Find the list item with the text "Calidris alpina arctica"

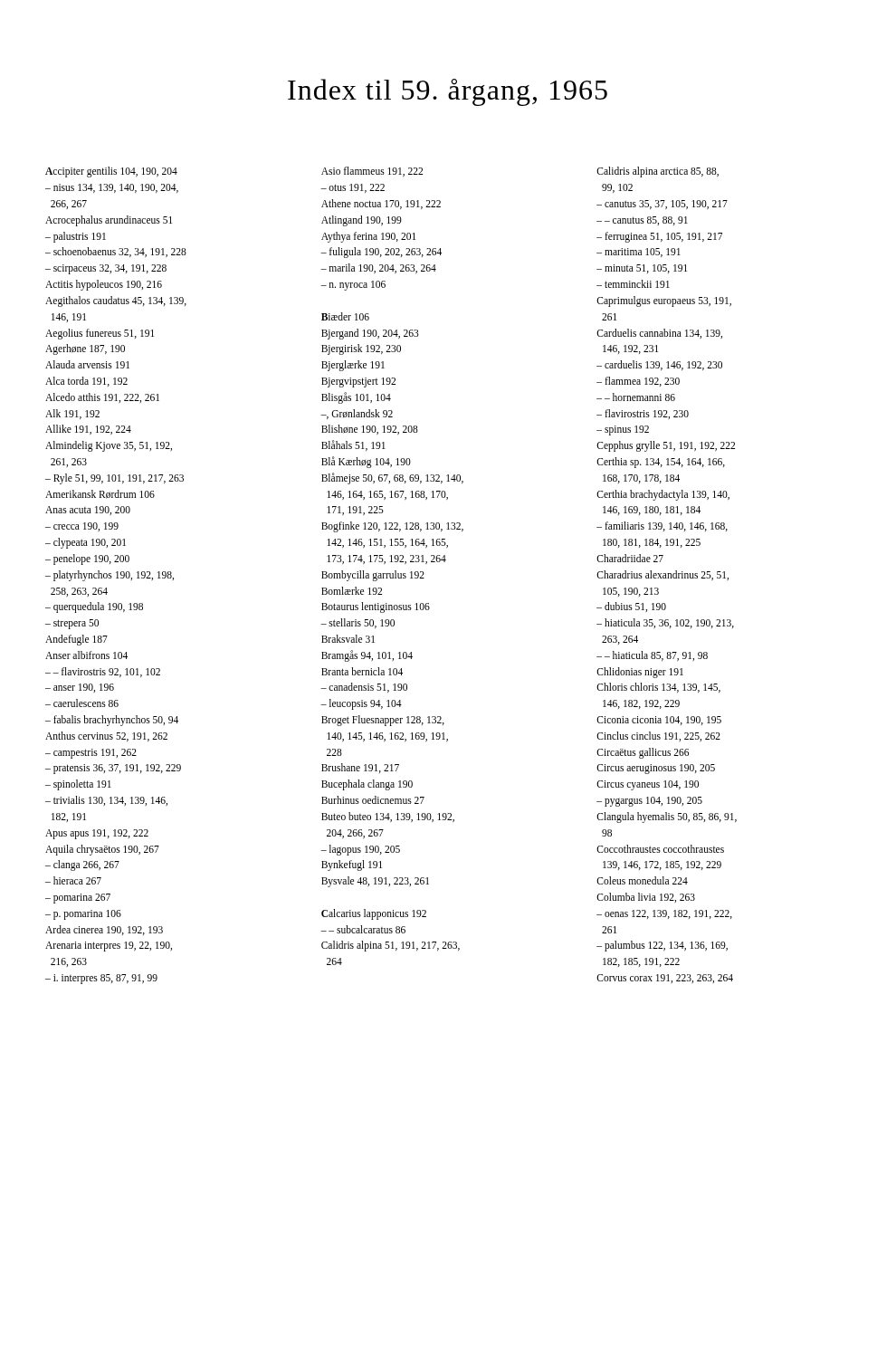[724, 575]
